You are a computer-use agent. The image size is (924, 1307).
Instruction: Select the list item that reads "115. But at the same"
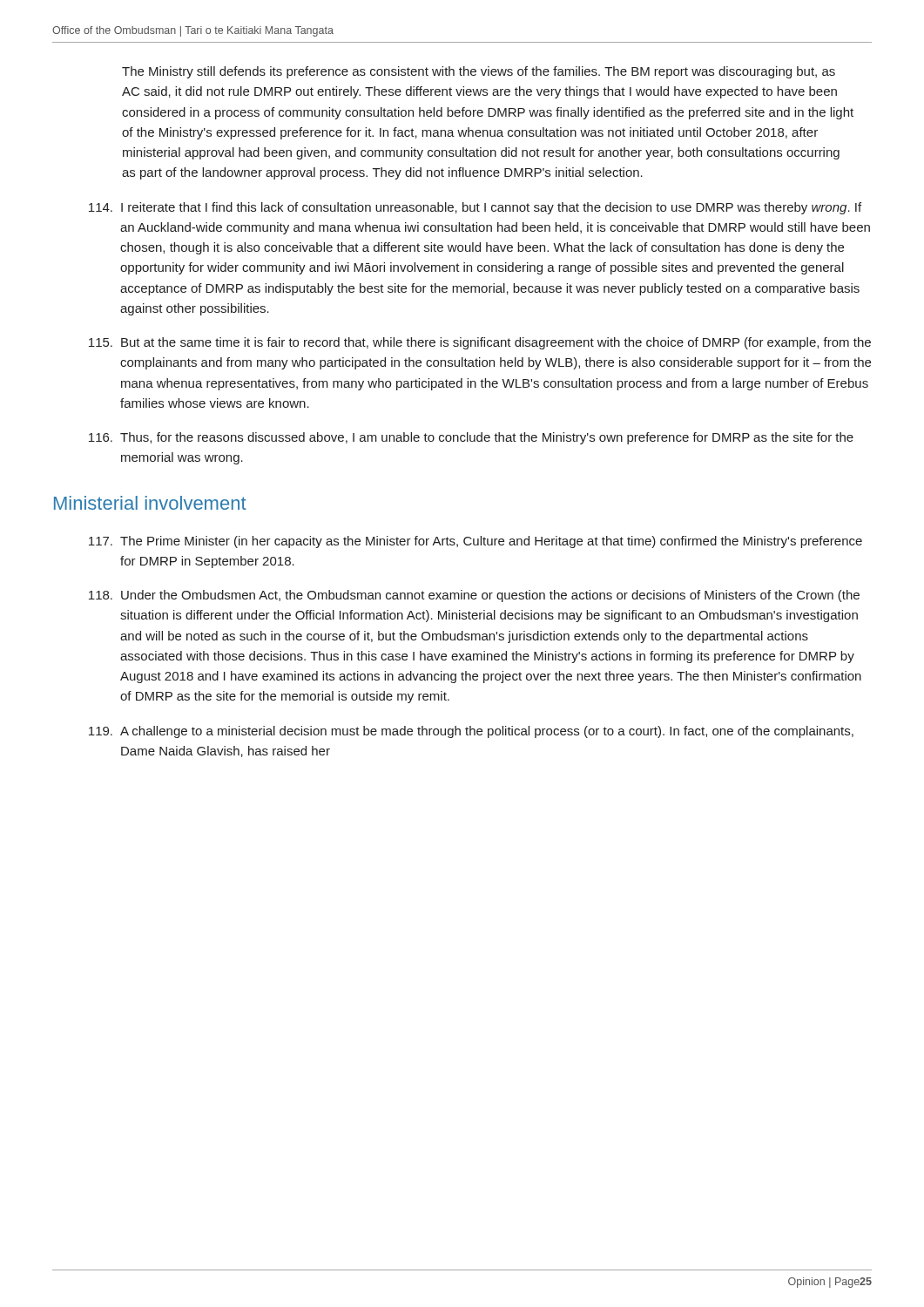tap(462, 372)
